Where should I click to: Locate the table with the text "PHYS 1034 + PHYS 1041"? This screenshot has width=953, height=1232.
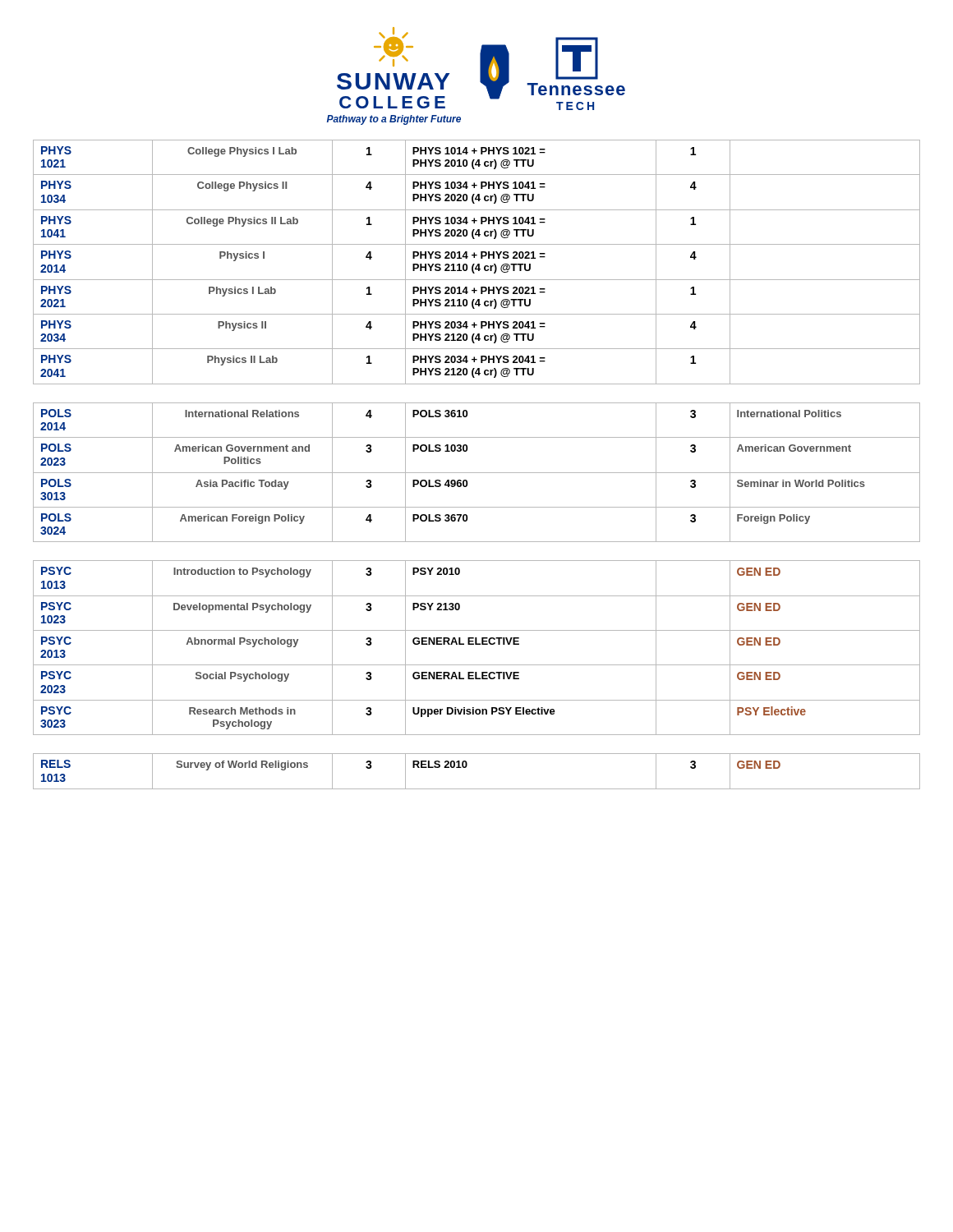[x=476, y=464]
